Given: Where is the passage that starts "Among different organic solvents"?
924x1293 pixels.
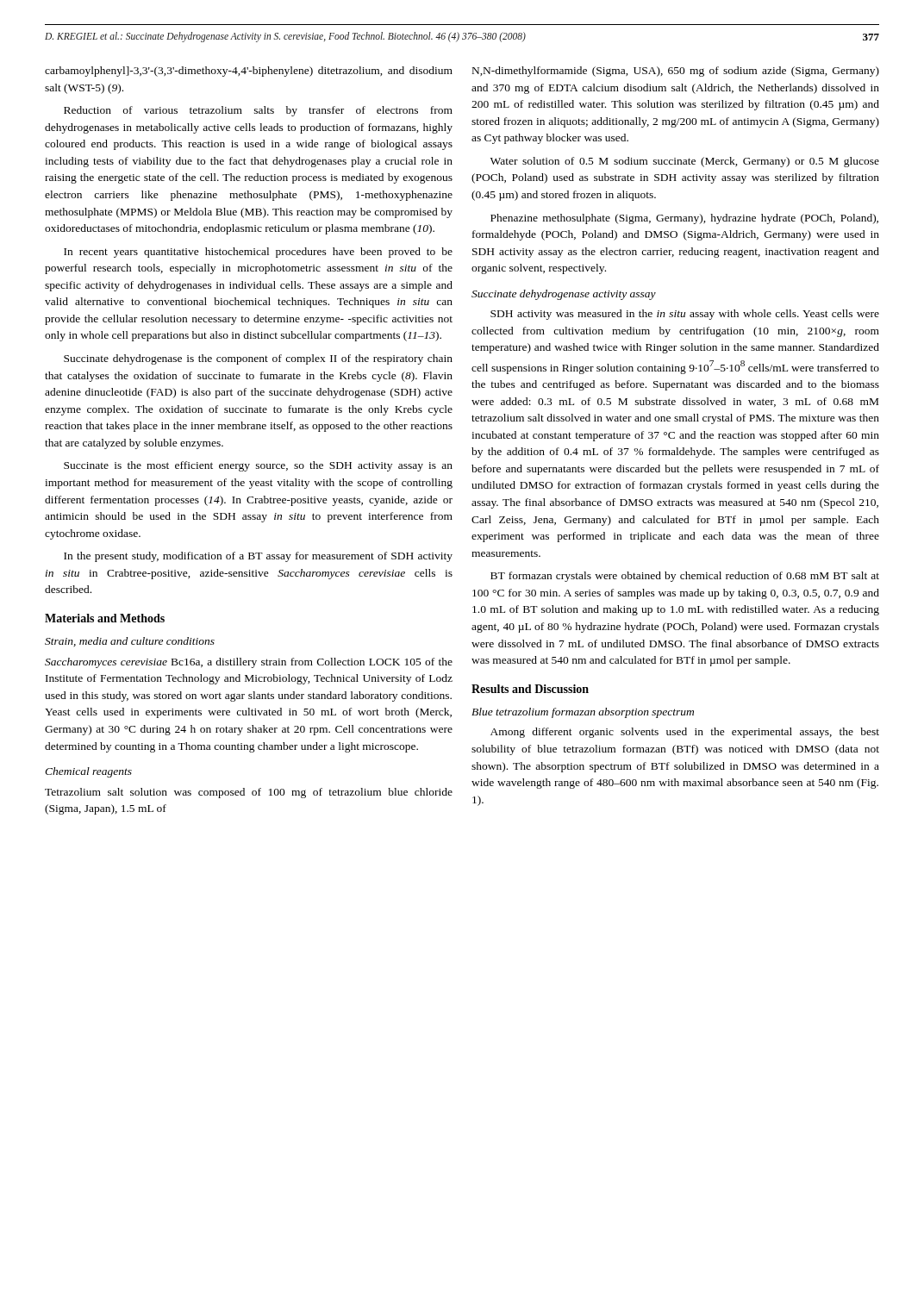Looking at the screenshot, I should click(x=675, y=766).
